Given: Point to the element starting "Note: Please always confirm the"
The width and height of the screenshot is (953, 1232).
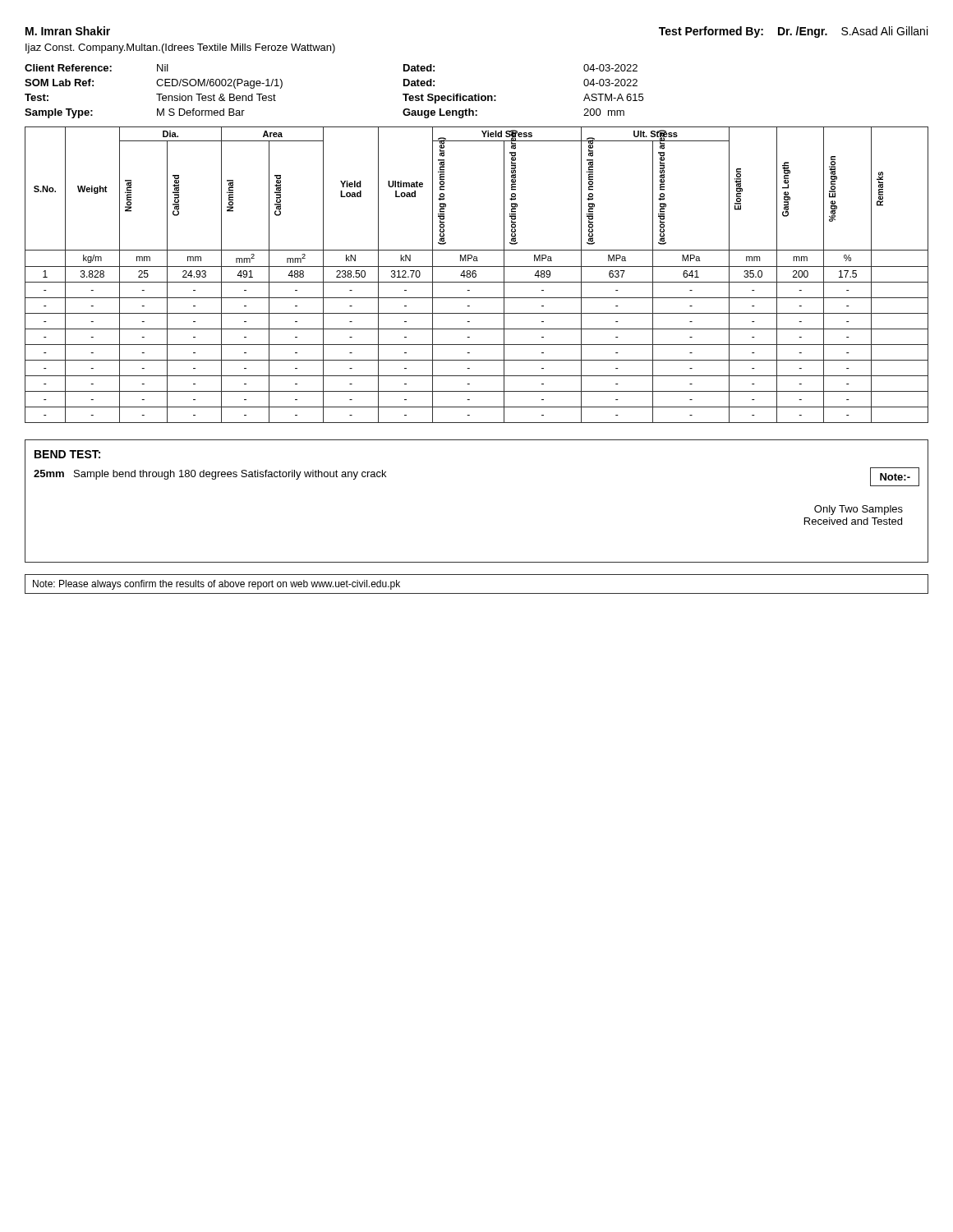Looking at the screenshot, I should point(216,584).
